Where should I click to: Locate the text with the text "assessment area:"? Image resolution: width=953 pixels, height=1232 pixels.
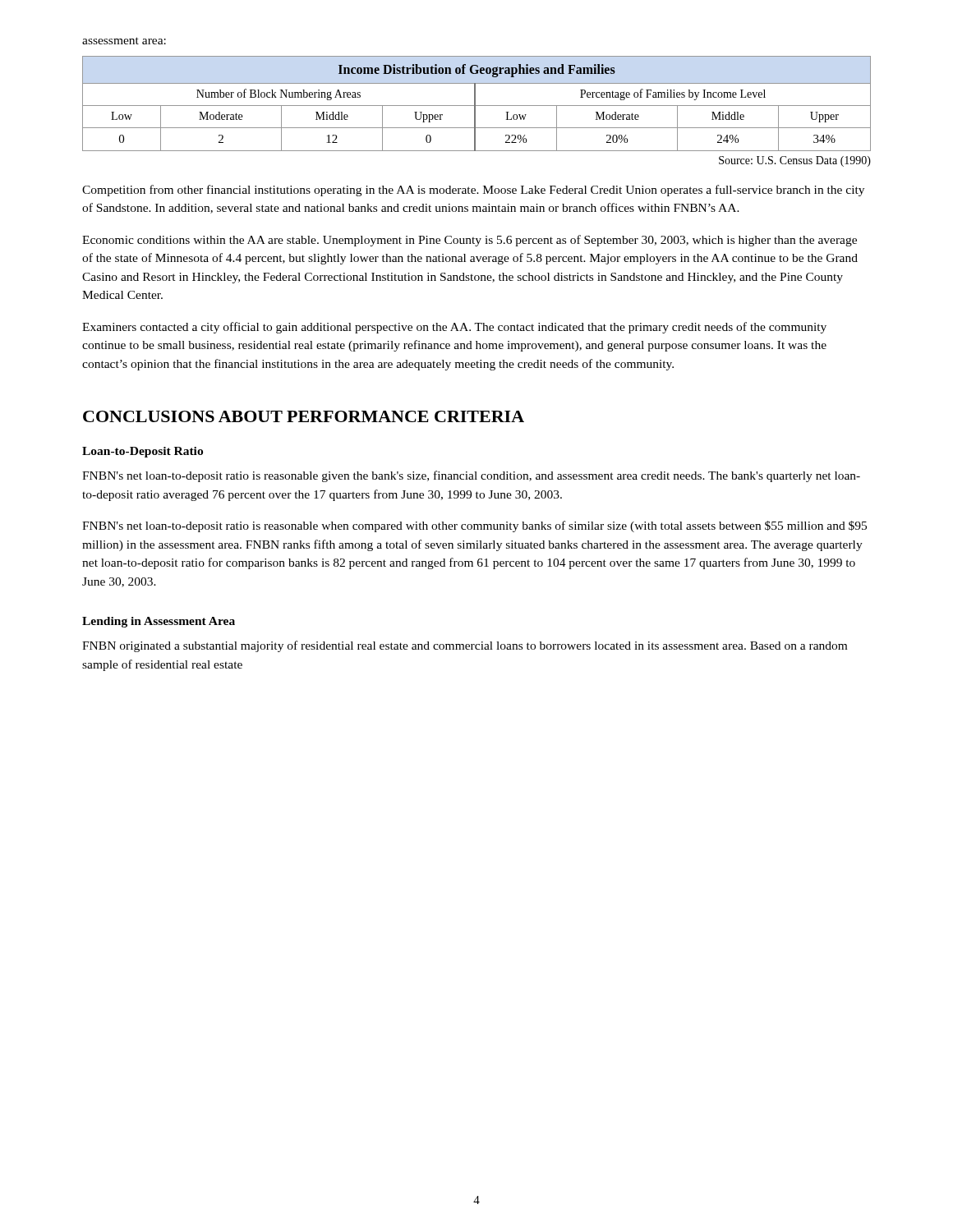(x=124, y=40)
